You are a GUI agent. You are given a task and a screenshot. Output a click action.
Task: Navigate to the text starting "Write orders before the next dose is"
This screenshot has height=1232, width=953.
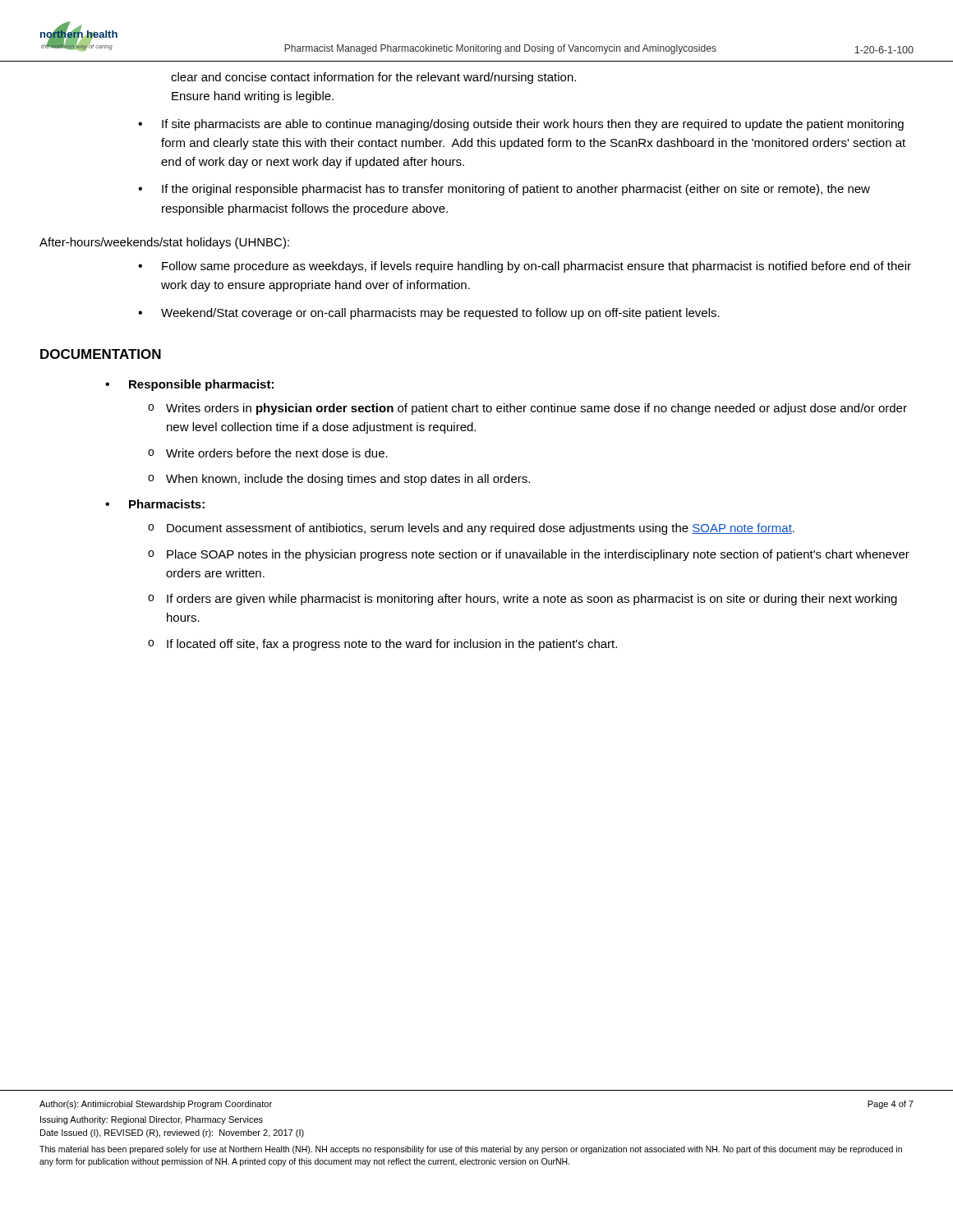277,453
